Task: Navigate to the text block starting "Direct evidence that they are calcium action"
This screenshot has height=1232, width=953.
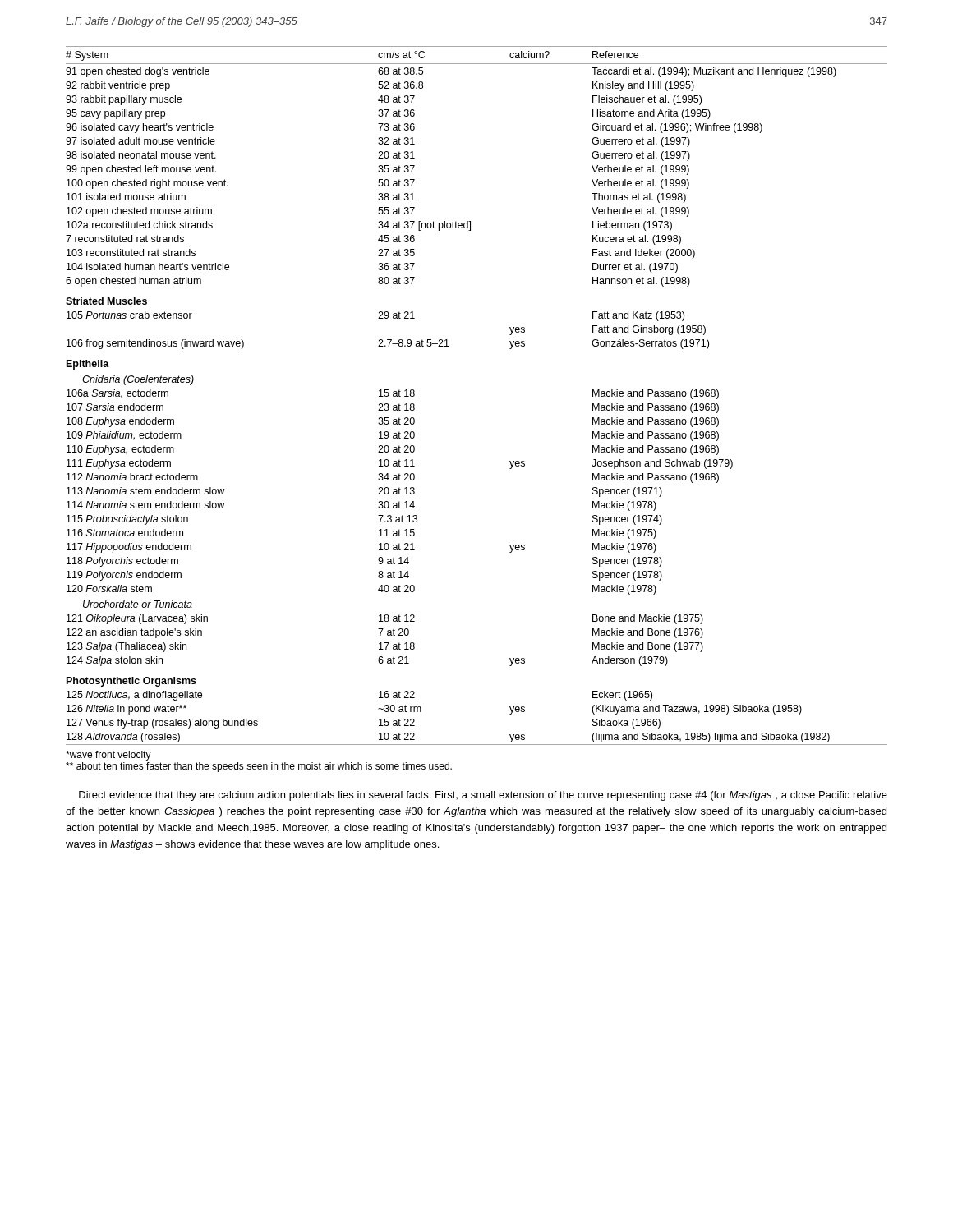Action: tap(476, 819)
